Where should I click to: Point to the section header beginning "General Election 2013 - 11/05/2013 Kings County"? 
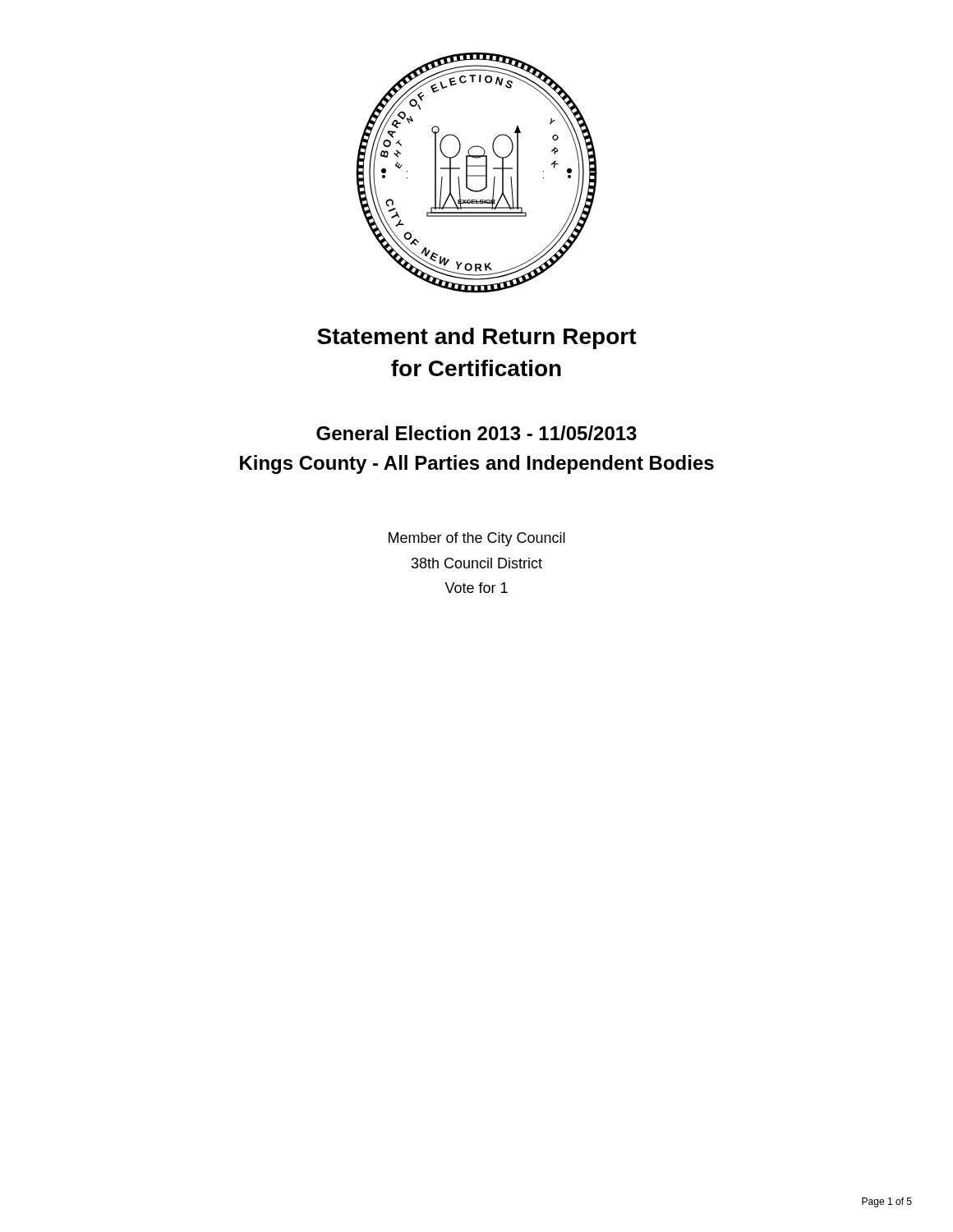(476, 448)
